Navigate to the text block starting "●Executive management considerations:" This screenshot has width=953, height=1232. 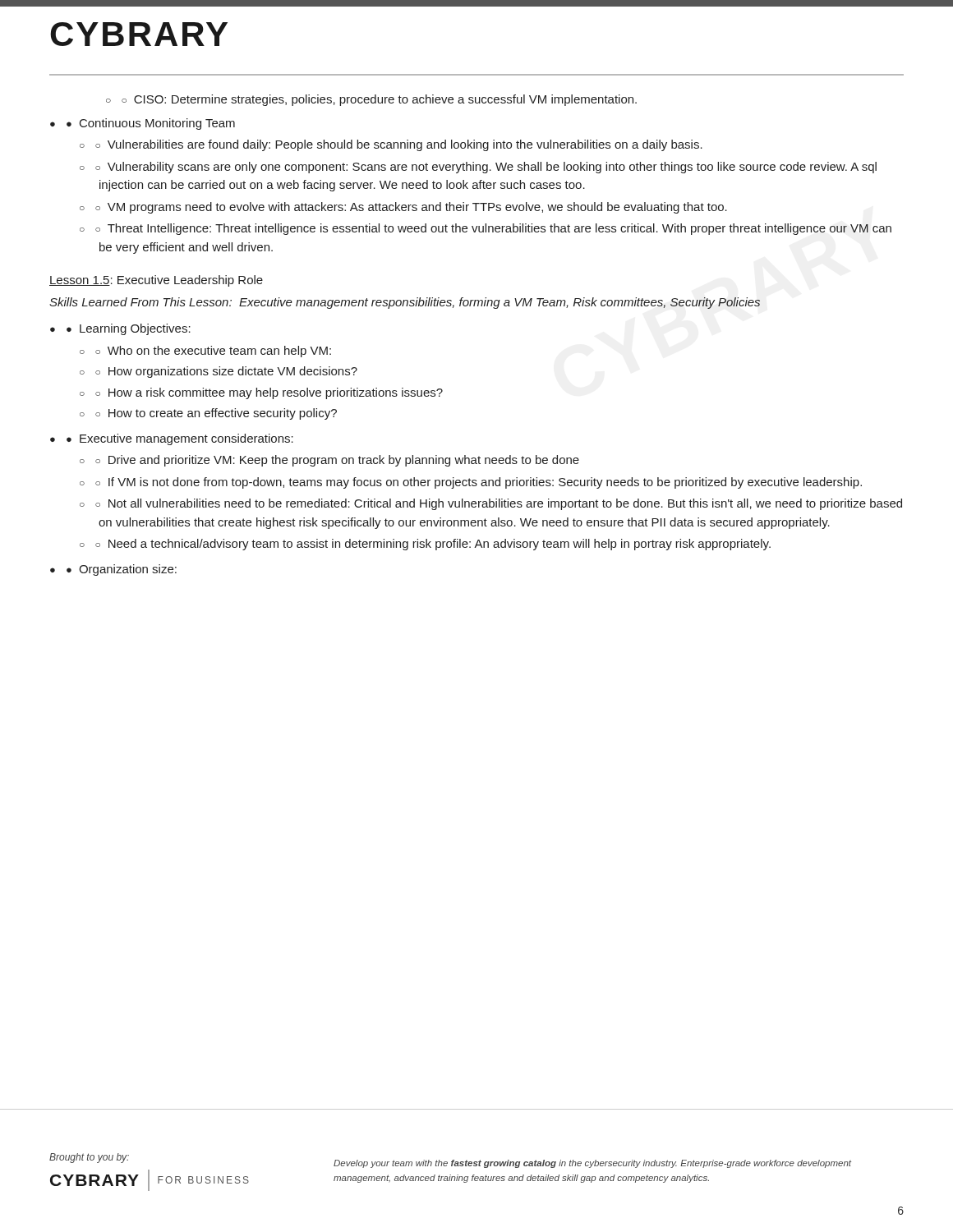[172, 439]
